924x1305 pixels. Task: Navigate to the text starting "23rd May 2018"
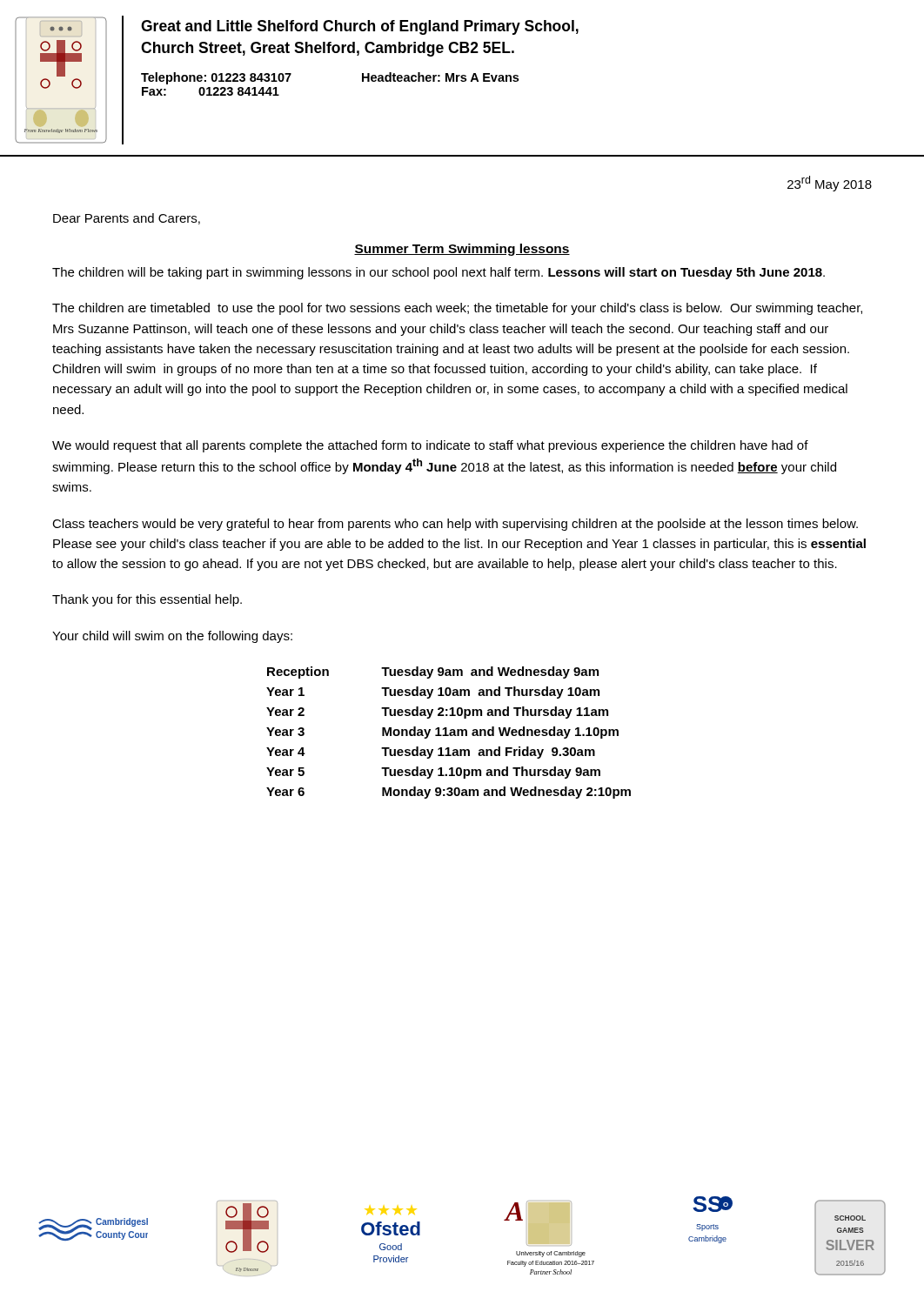[829, 183]
